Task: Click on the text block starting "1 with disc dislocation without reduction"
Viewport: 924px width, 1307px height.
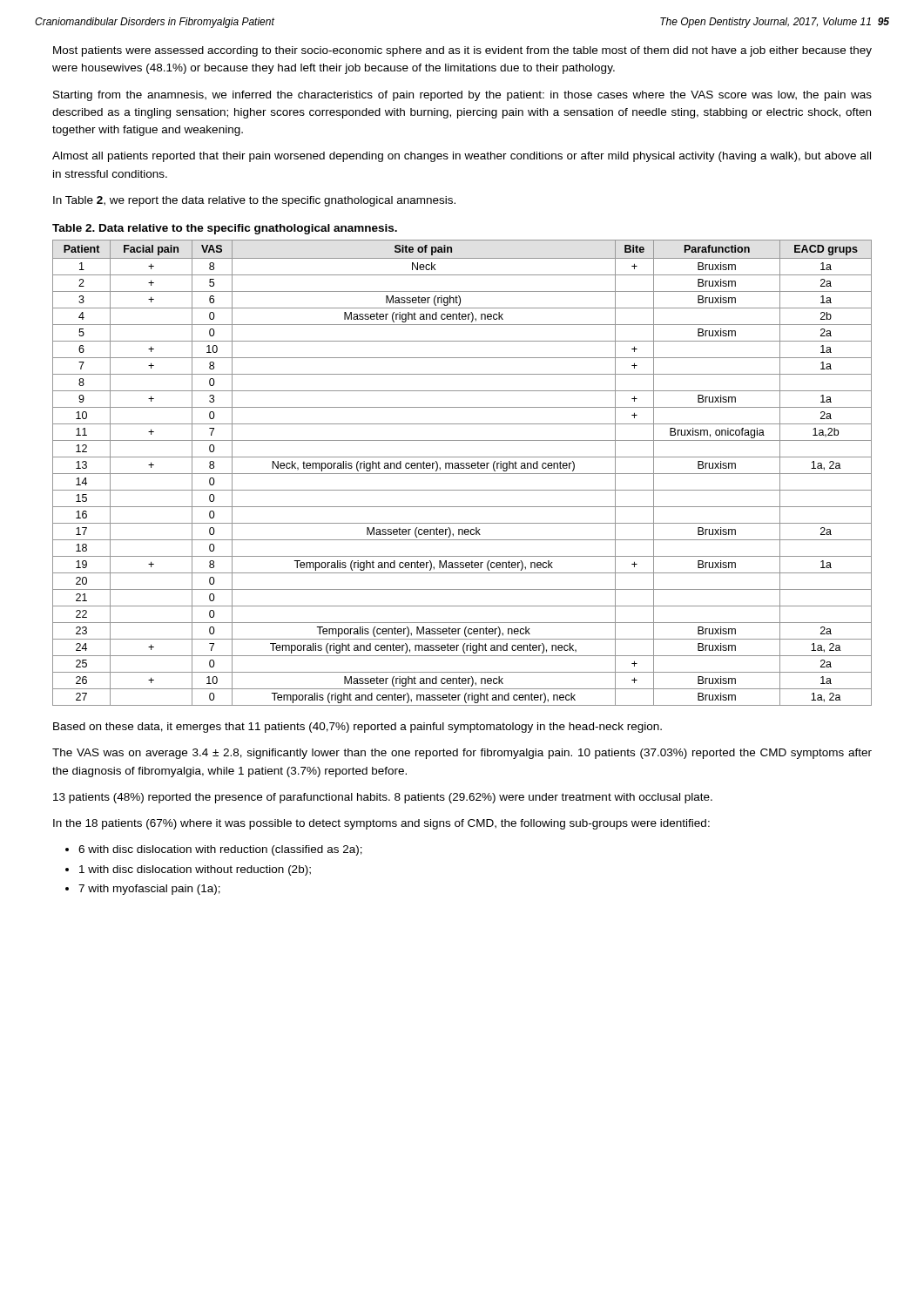Action: [x=195, y=870]
